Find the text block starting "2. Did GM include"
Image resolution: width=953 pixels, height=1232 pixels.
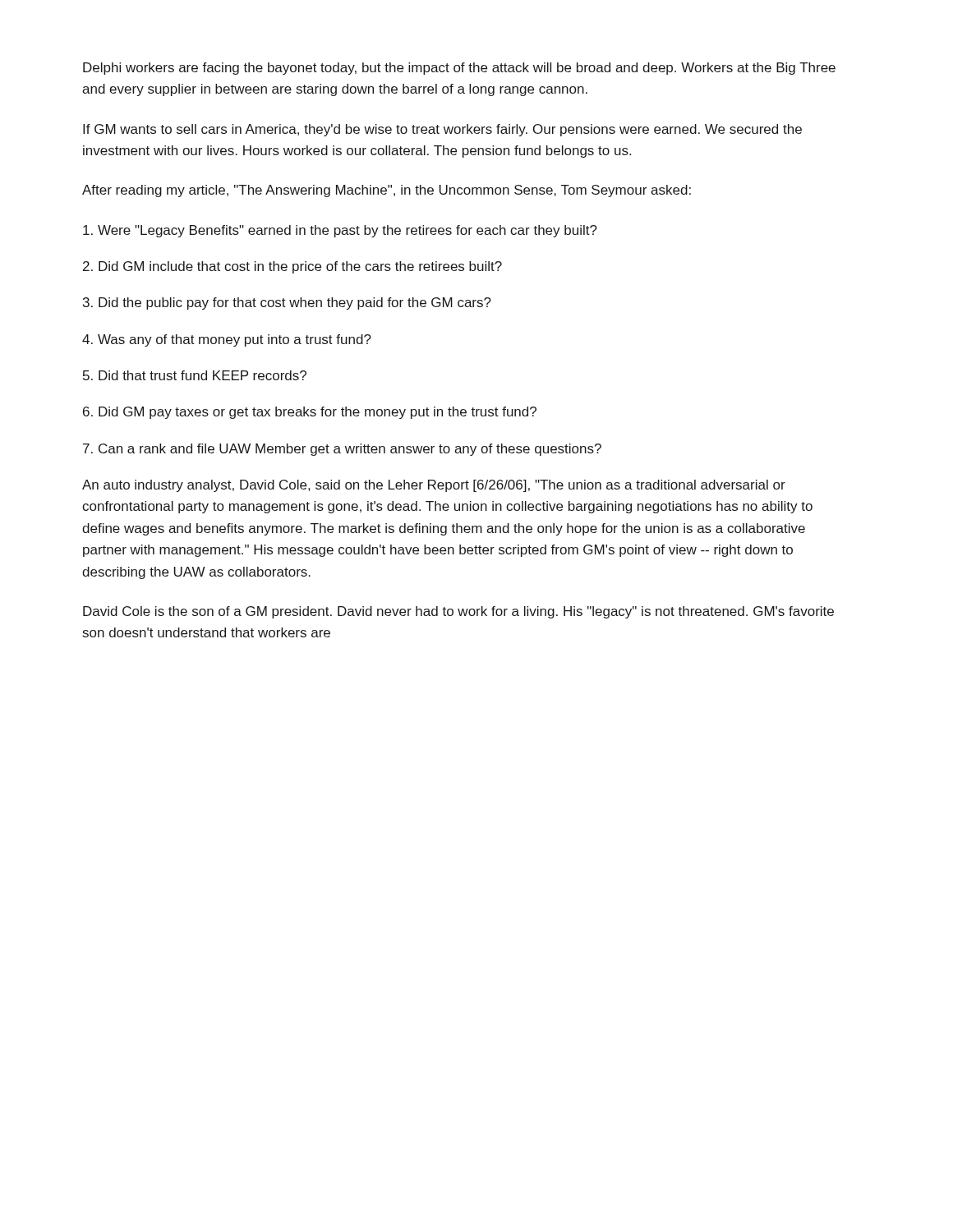click(x=292, y=267)
